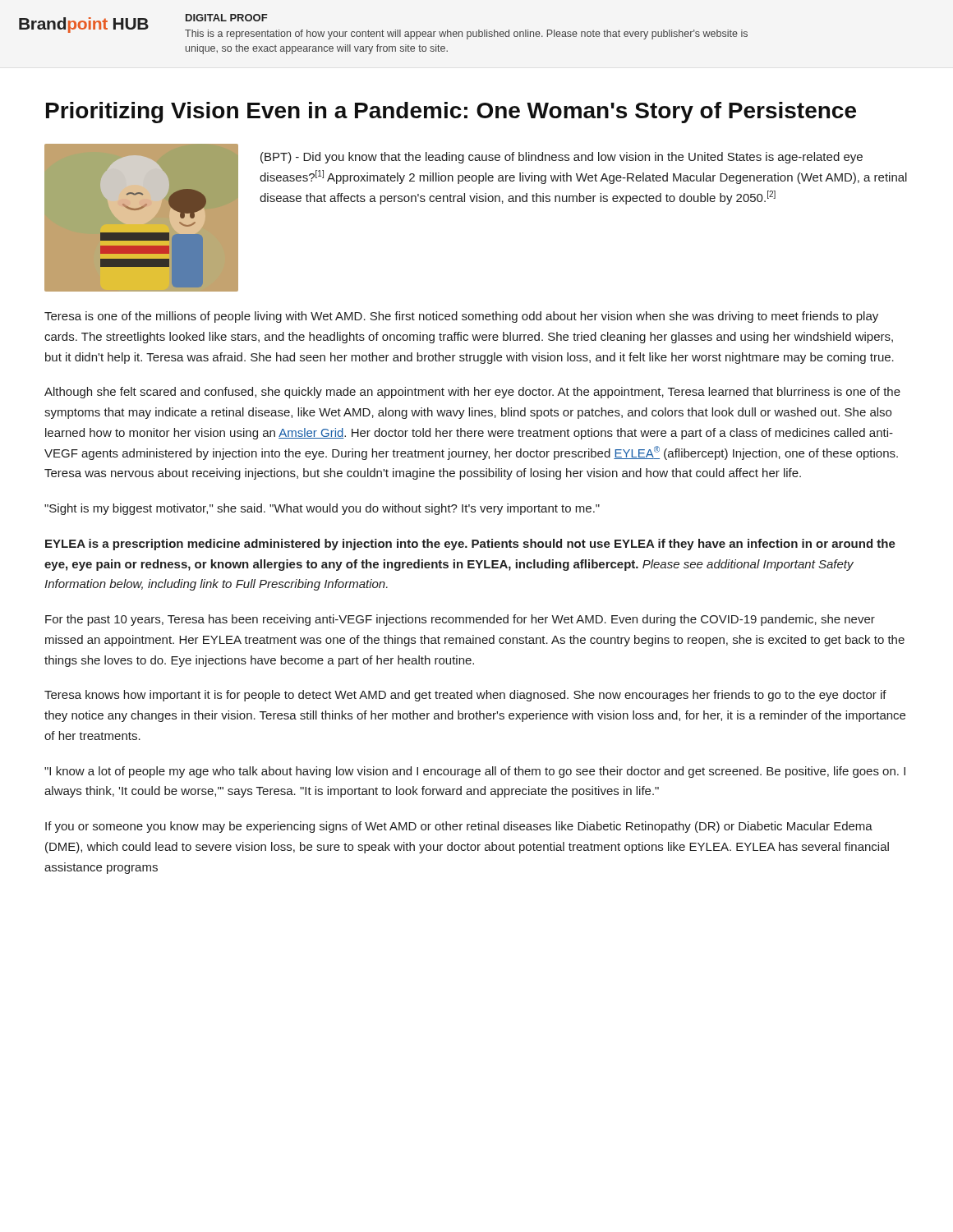The image size is (953, 1232).
Task: Locate the passage starting "If you or someone you know"
Action: pos(467,846)
